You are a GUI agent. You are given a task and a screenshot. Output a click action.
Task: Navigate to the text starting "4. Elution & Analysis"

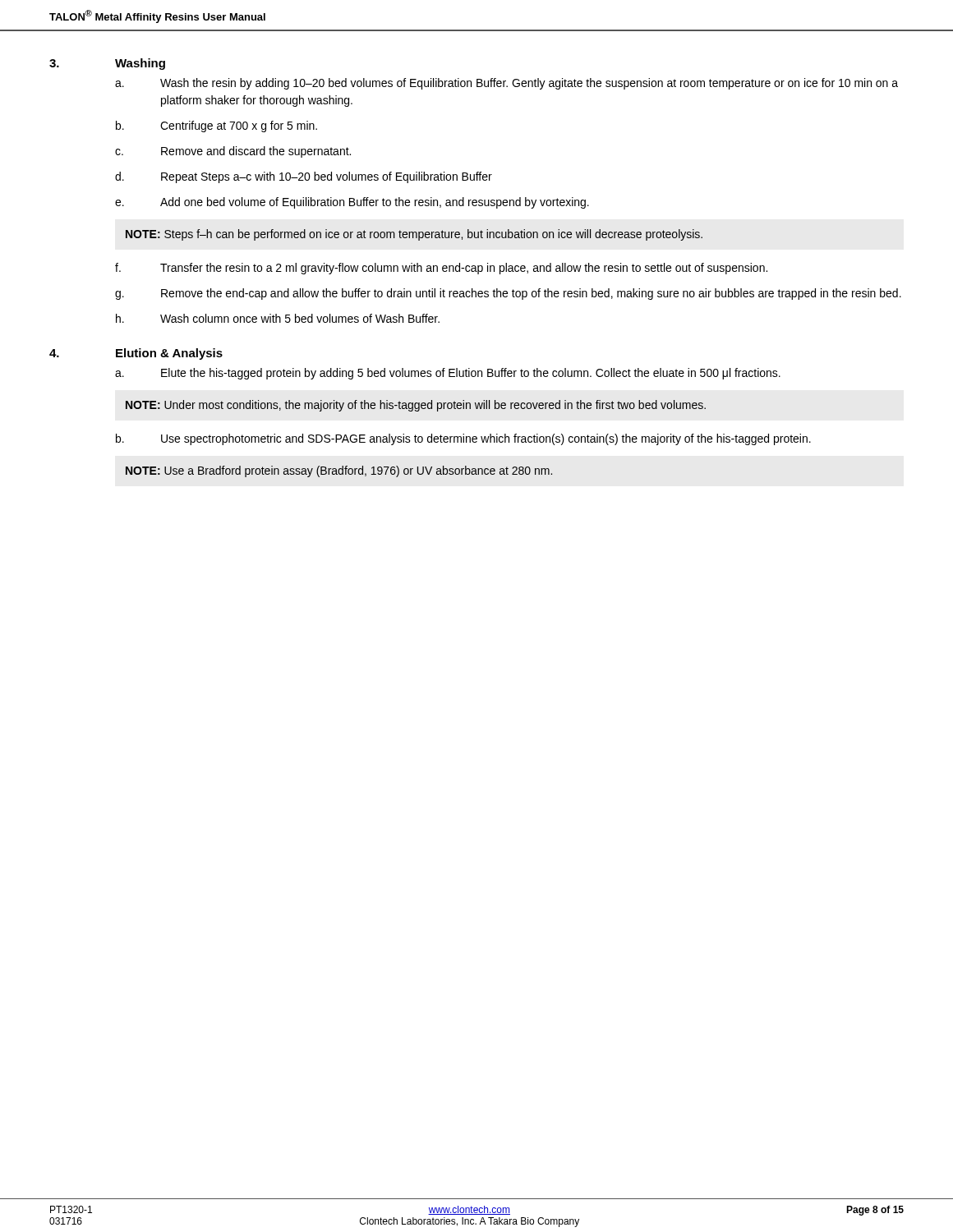[136, 353]
